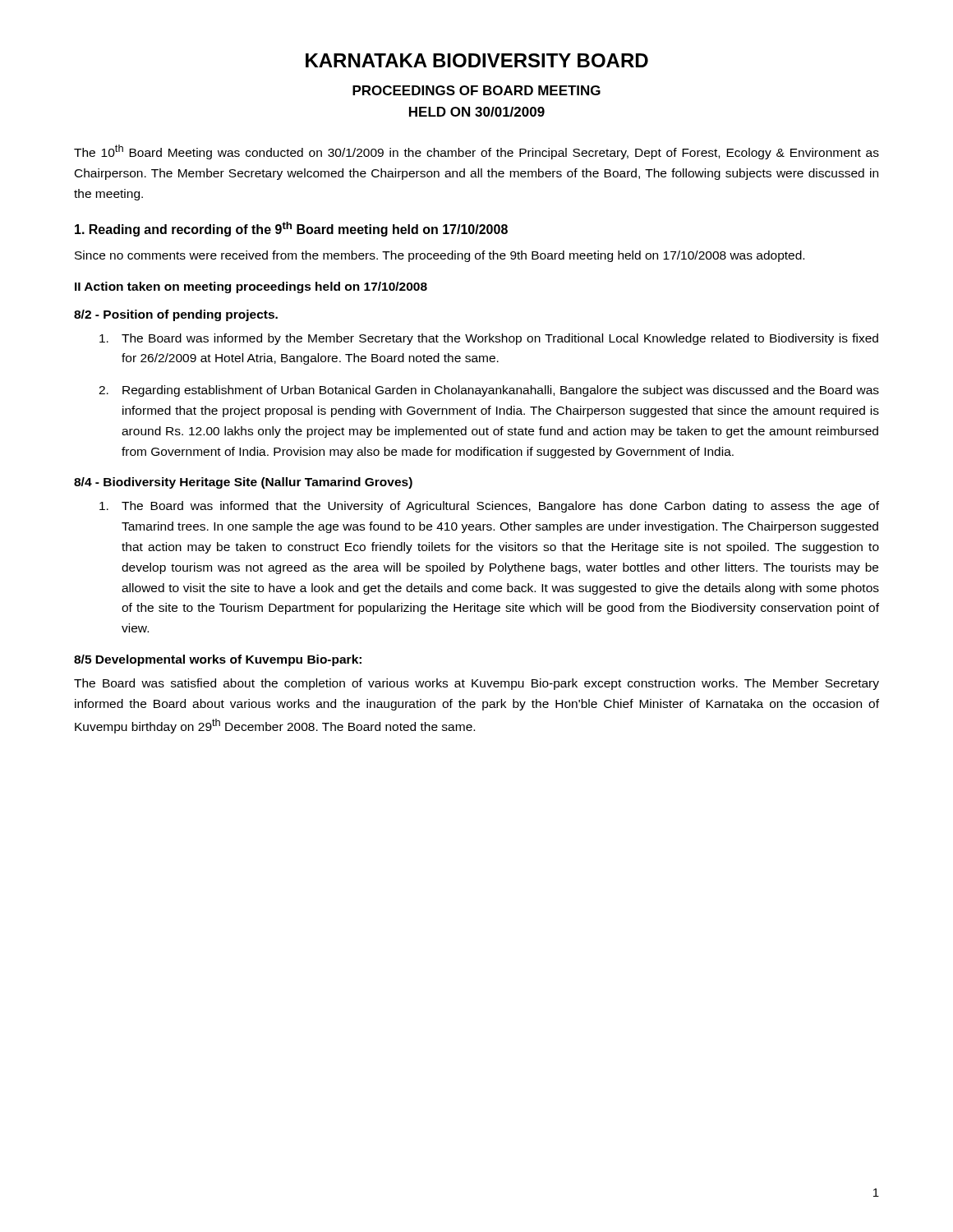The width and height of the screenshot is (953, 1232).
Task: Locate the block of text that opens with "Since no comments were received from the"
Action: (440, 255)
